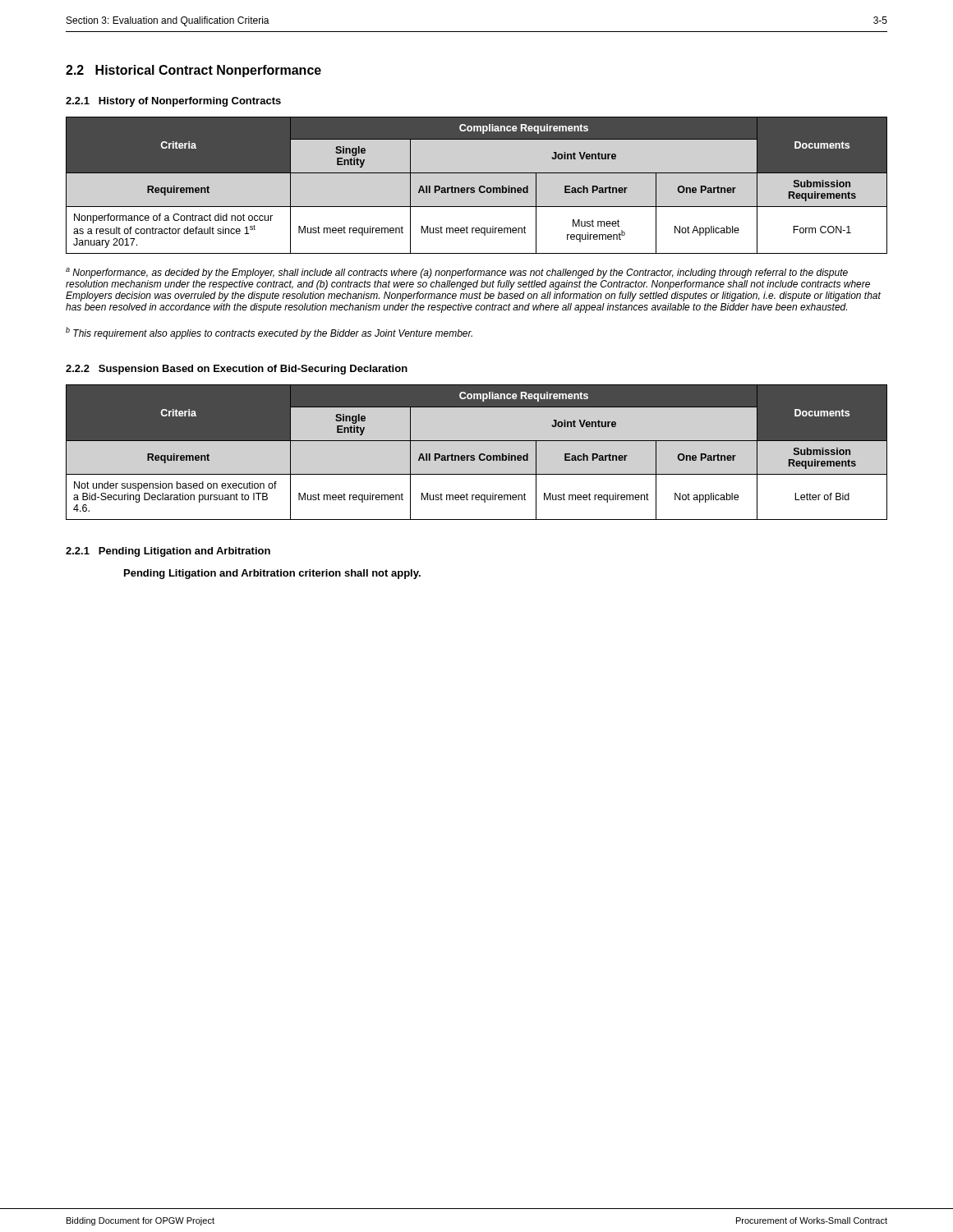Find the table that mentions "Form CON-1"

click(x=476, y=185)
